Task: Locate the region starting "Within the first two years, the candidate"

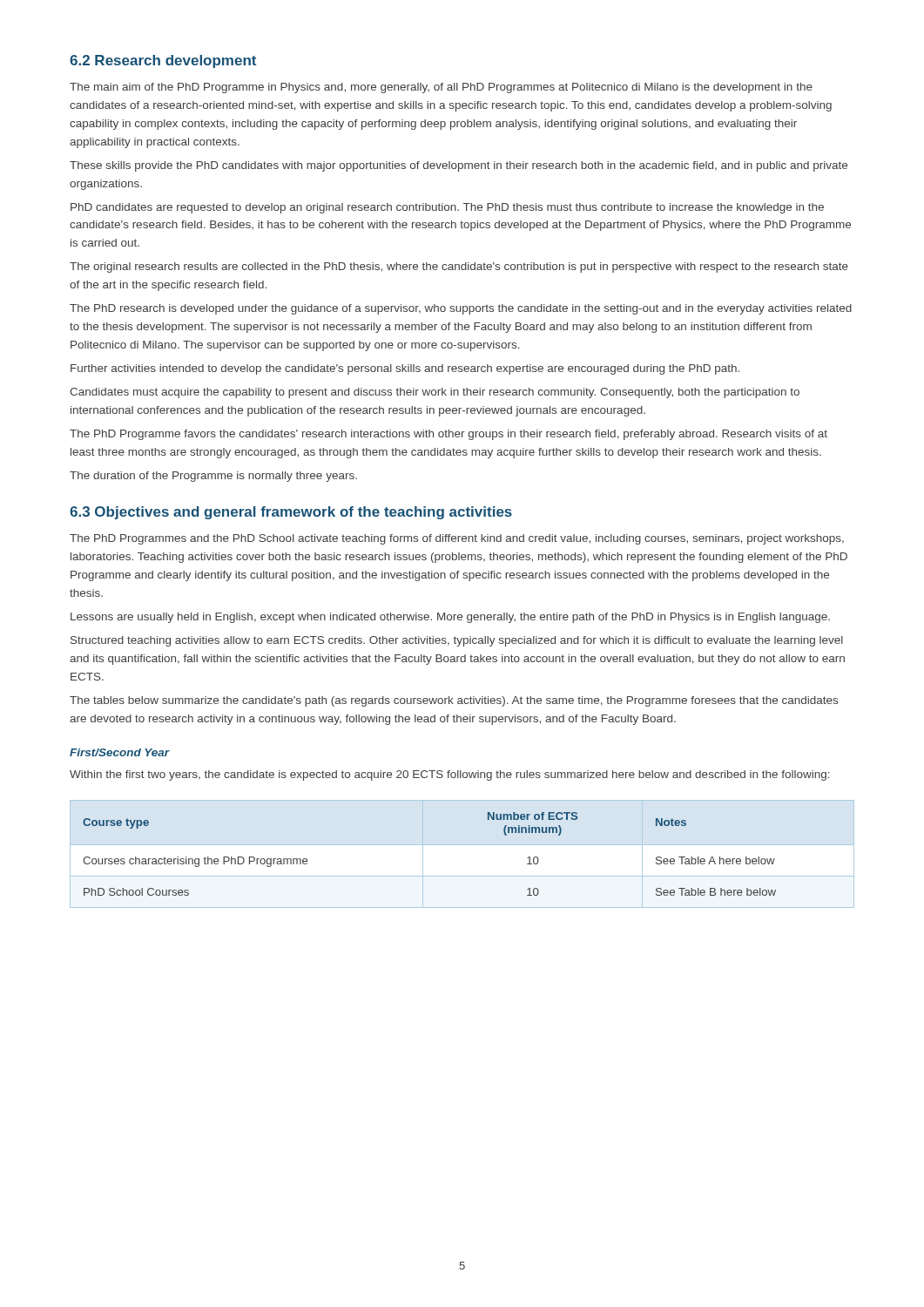Action: [450, 774]
